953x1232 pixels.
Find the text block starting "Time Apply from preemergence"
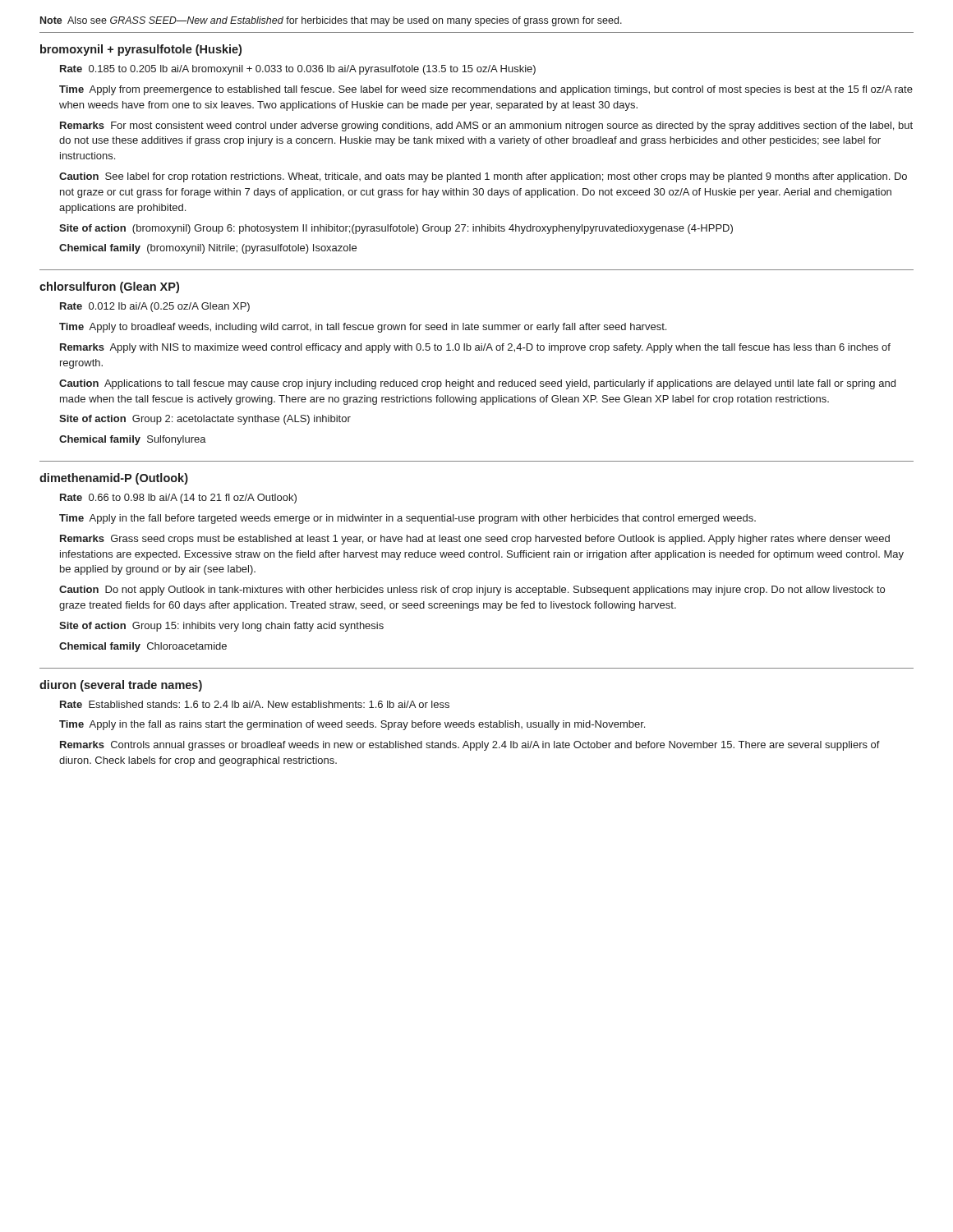click(486, 97)
